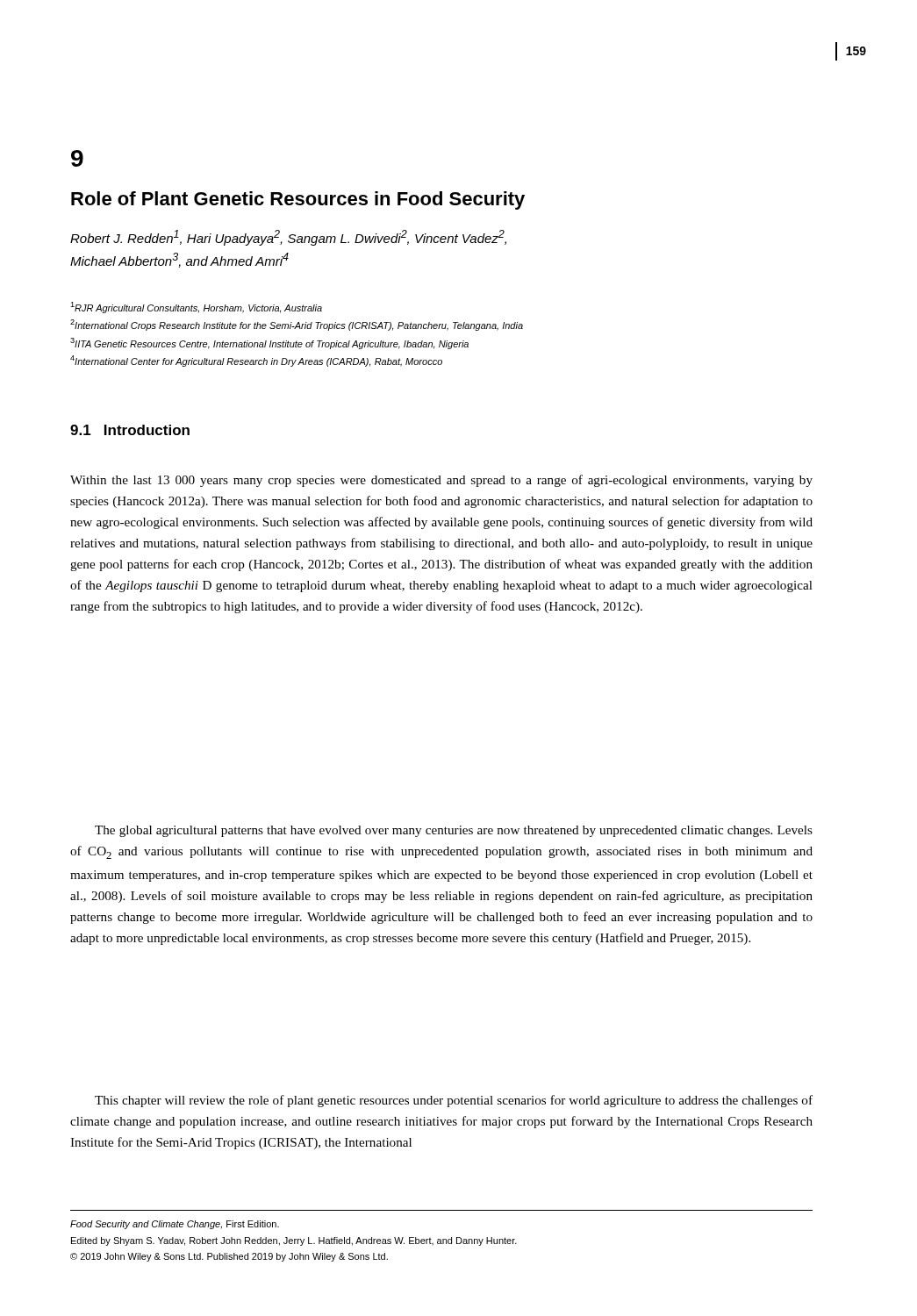Click on the passage starting "1RJR Agricultural Consultants, Horsham, Victoria, Australia"
917x1316 pixels.
coord(297,333)
